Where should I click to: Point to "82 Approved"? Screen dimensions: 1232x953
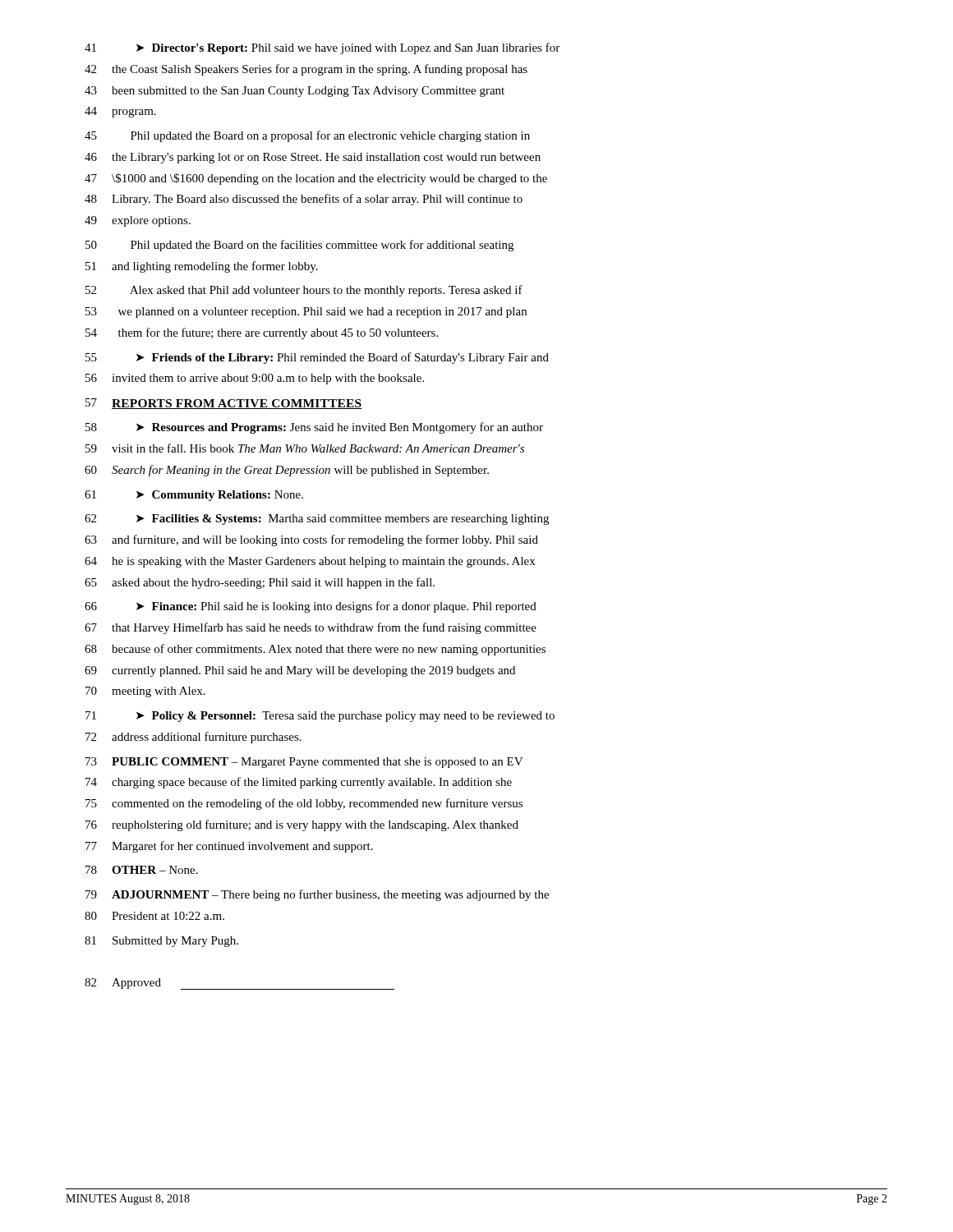click(143, 984)
